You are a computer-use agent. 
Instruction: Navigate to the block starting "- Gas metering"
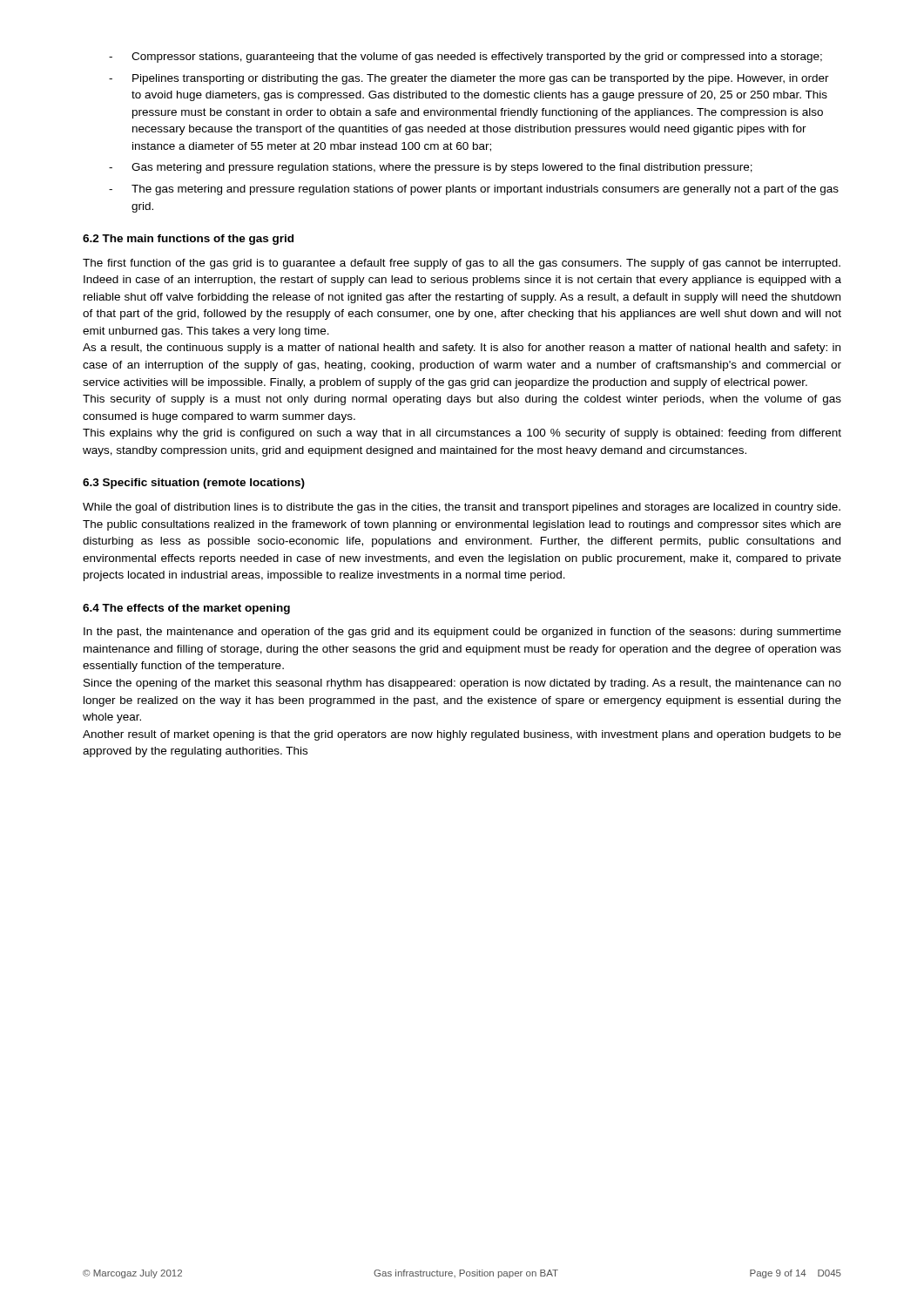point(475,167)
